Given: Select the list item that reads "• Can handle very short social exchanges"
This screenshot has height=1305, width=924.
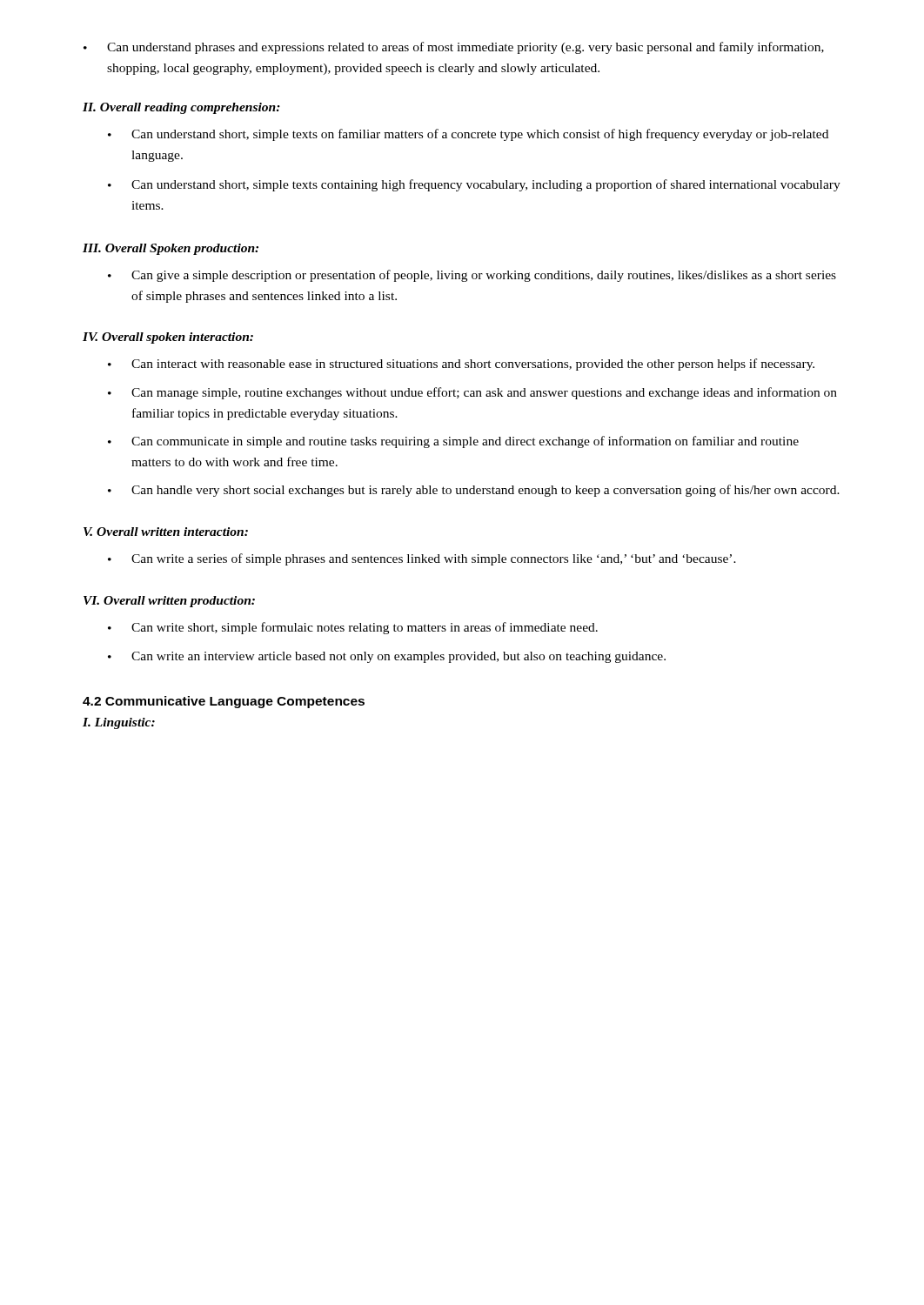Looking at the screenshot, I should (474, 490).
